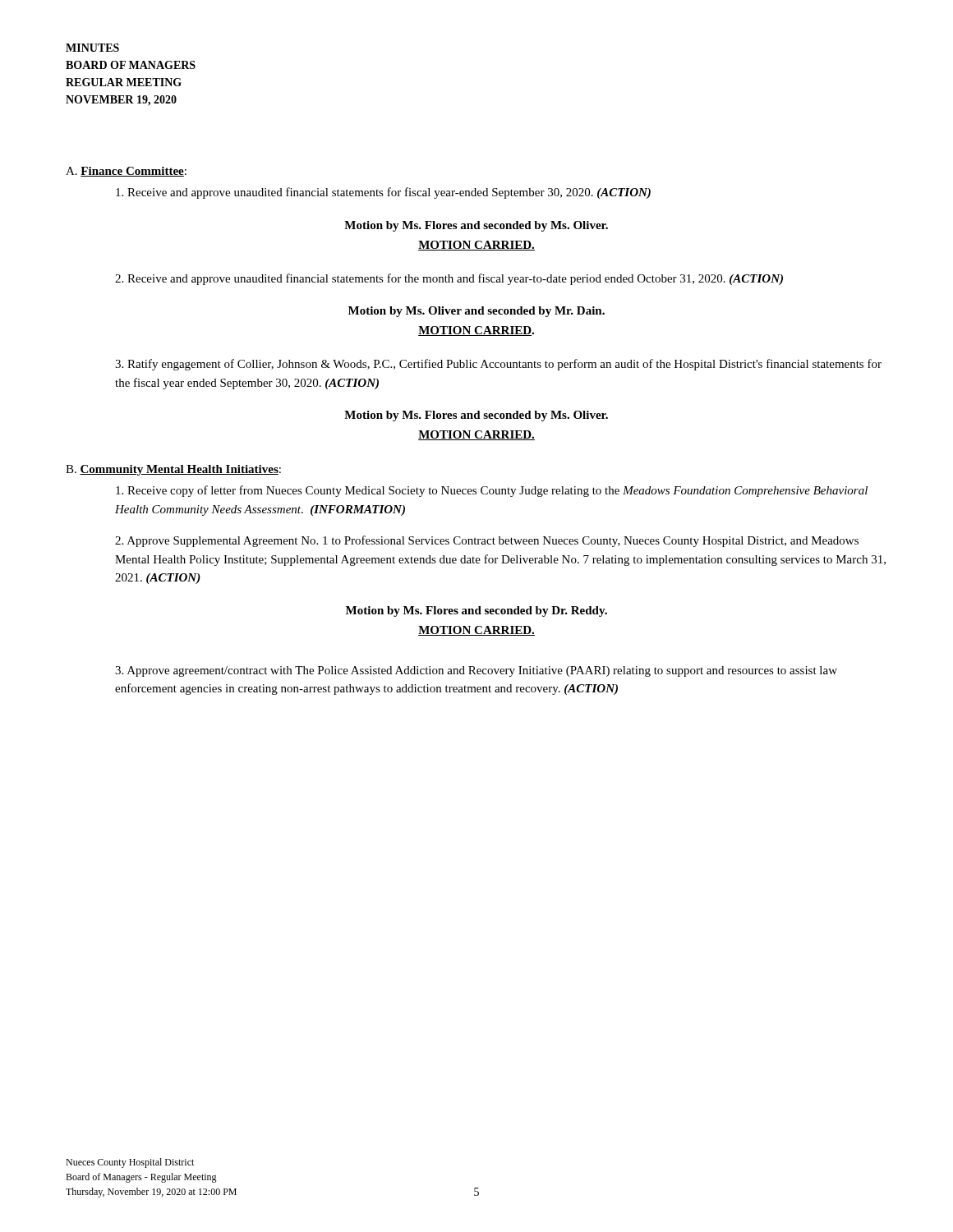Locate the section header that opens with "B. Community Mental"

(174, 469)
